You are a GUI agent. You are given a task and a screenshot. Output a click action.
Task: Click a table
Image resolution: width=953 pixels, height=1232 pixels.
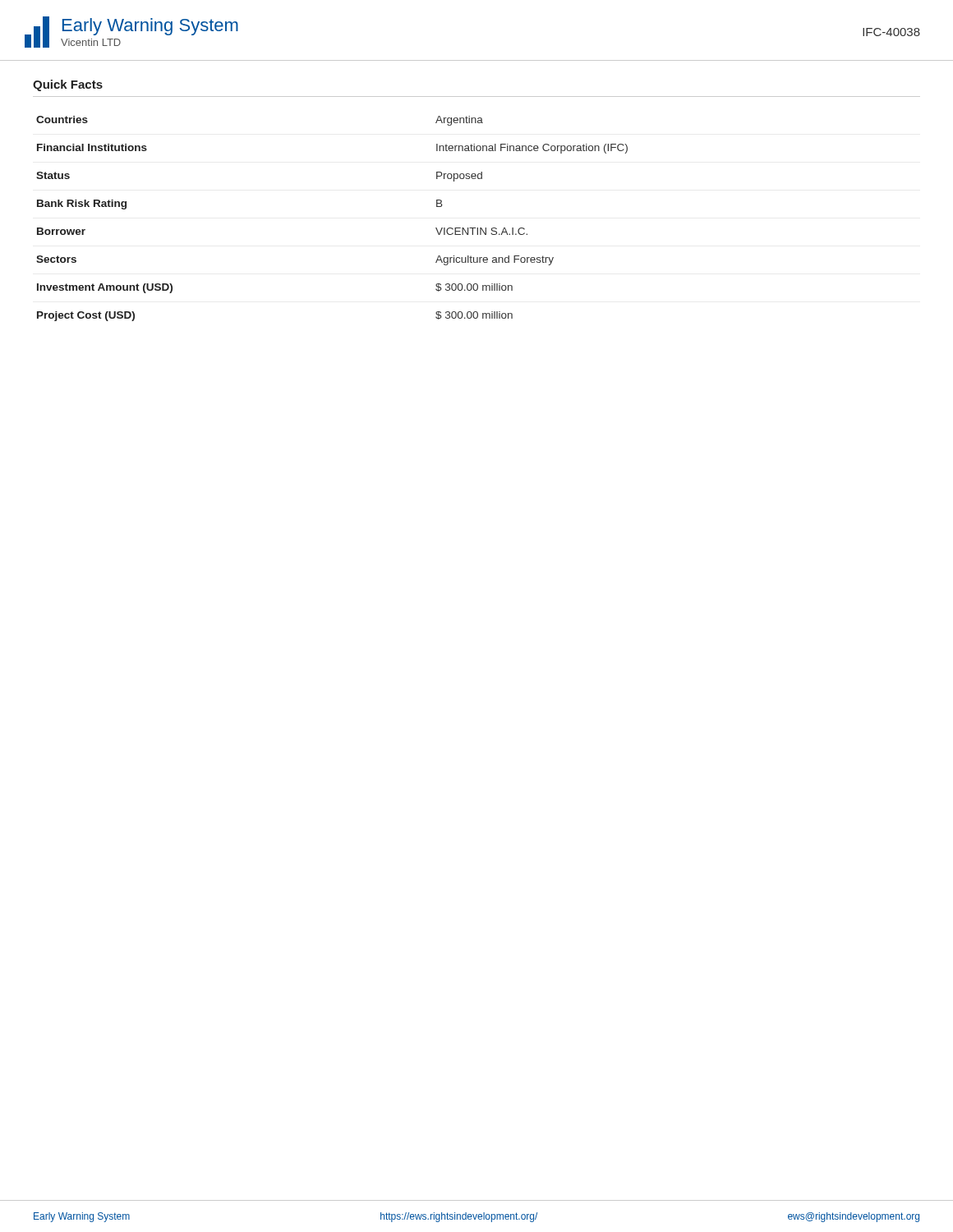(476, 218)
